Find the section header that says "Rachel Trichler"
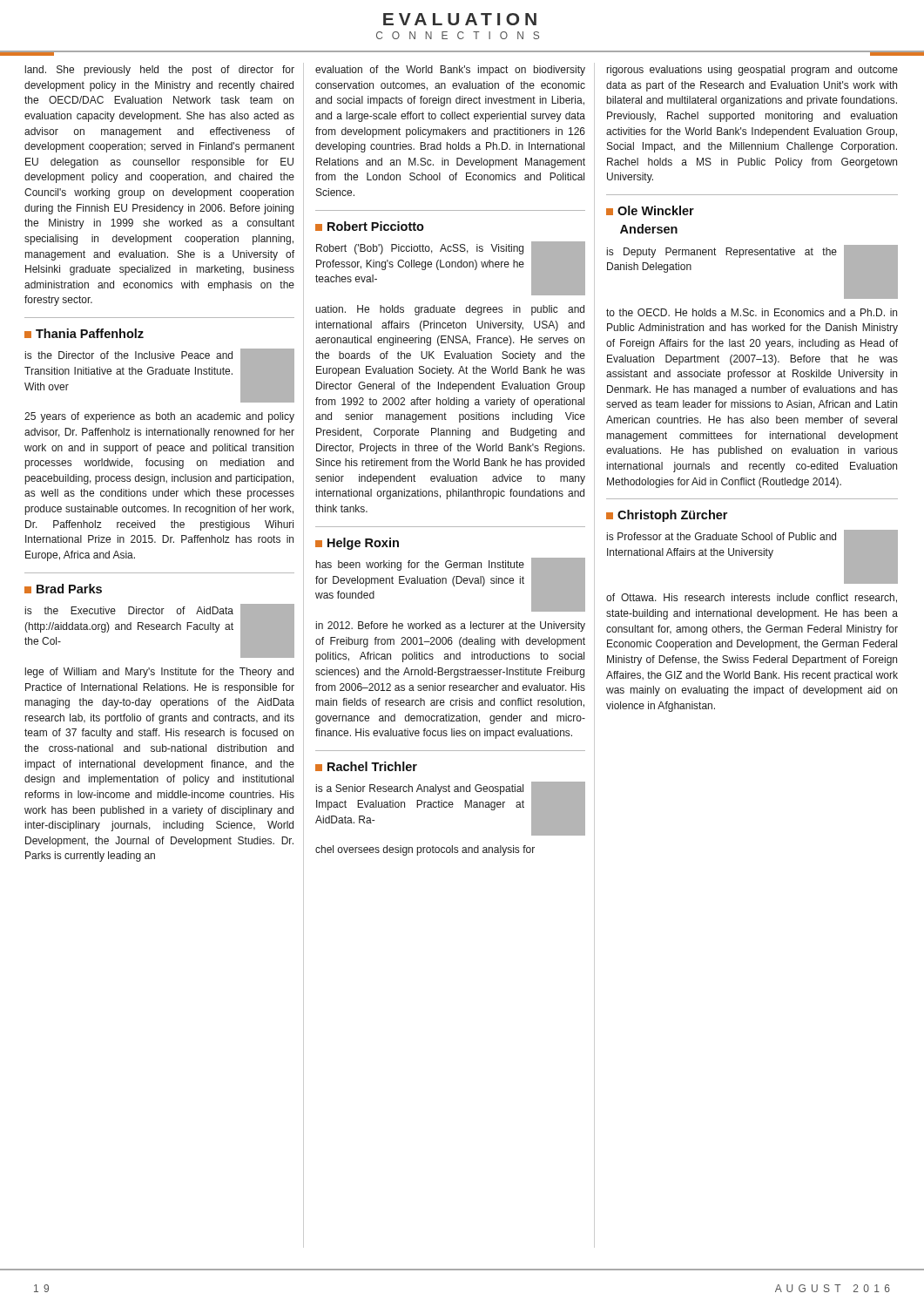Viewport: 924px width, 1307px height. tap(366, 767)
